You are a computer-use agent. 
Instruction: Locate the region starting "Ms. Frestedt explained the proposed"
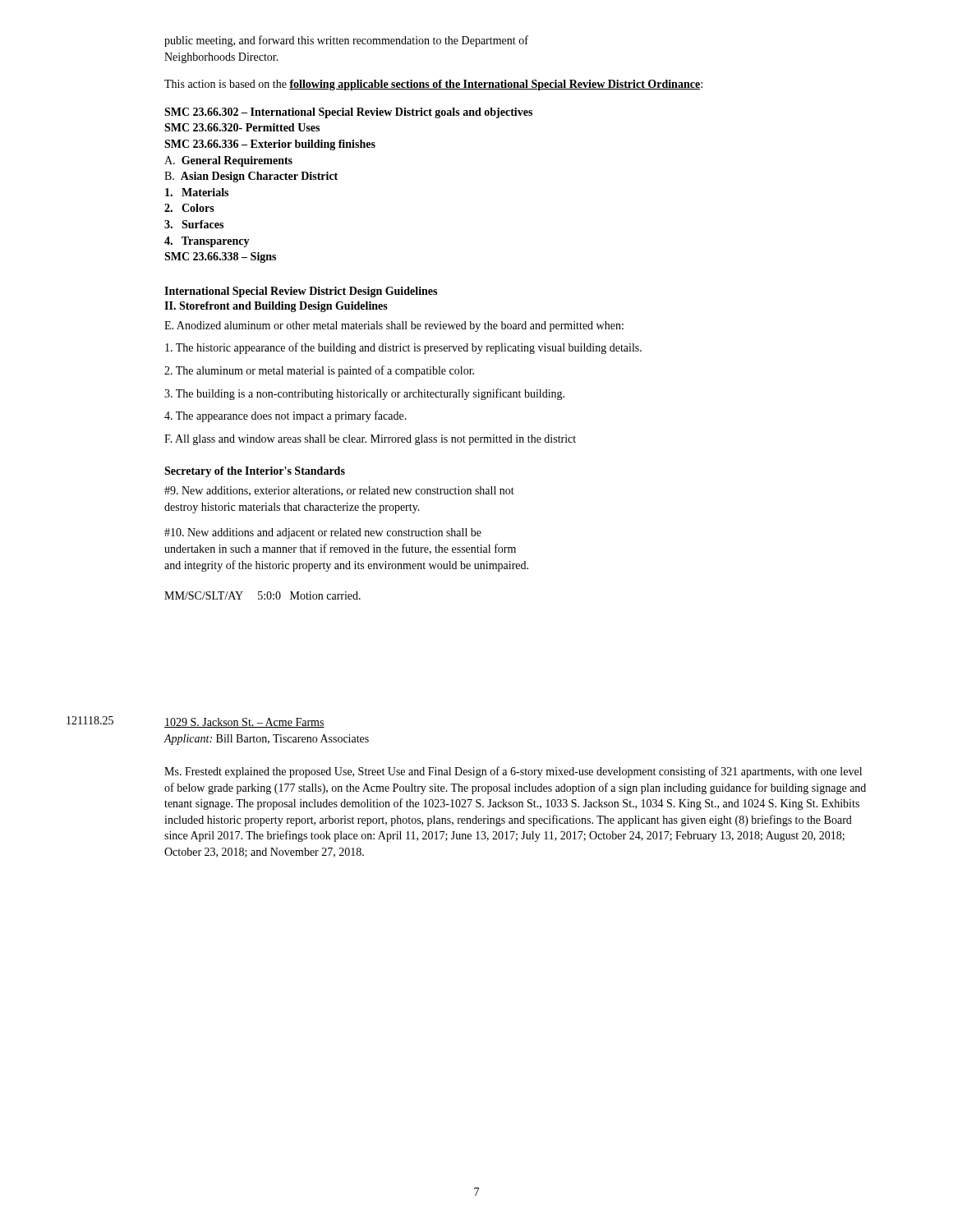point(518,812)
